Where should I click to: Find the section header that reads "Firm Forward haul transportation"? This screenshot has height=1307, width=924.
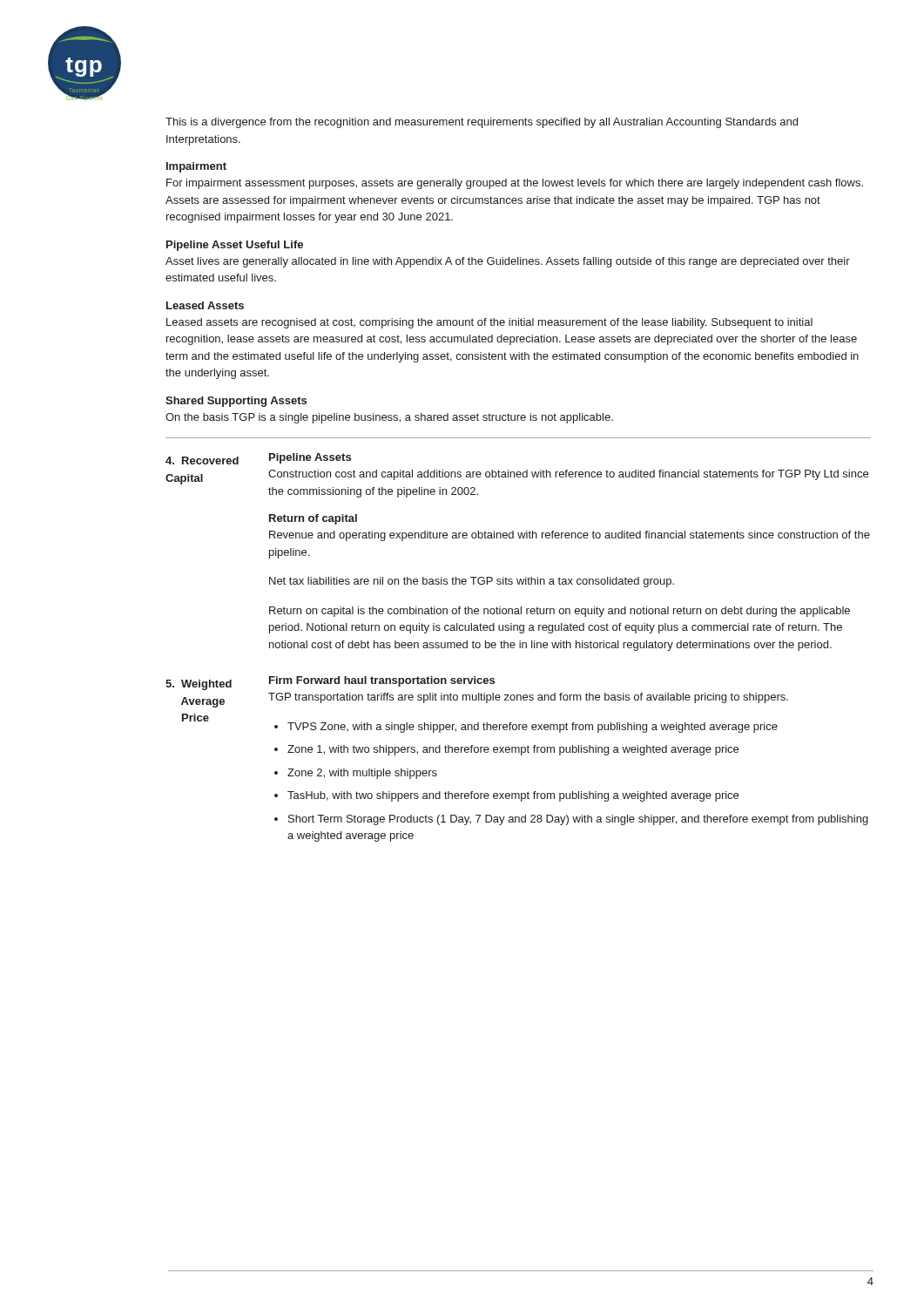click(x=382, y=681)
